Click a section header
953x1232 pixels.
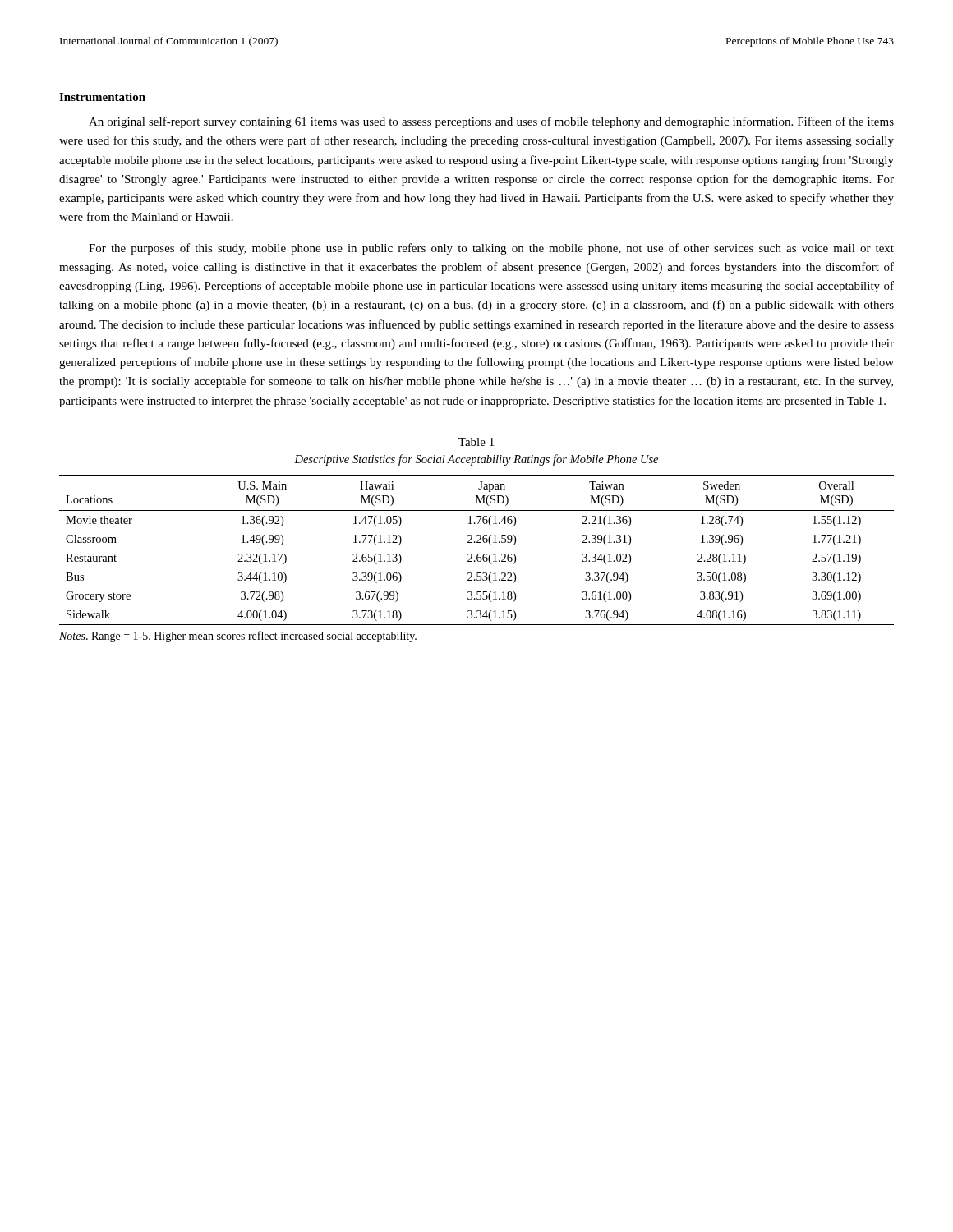click(102, 97)
